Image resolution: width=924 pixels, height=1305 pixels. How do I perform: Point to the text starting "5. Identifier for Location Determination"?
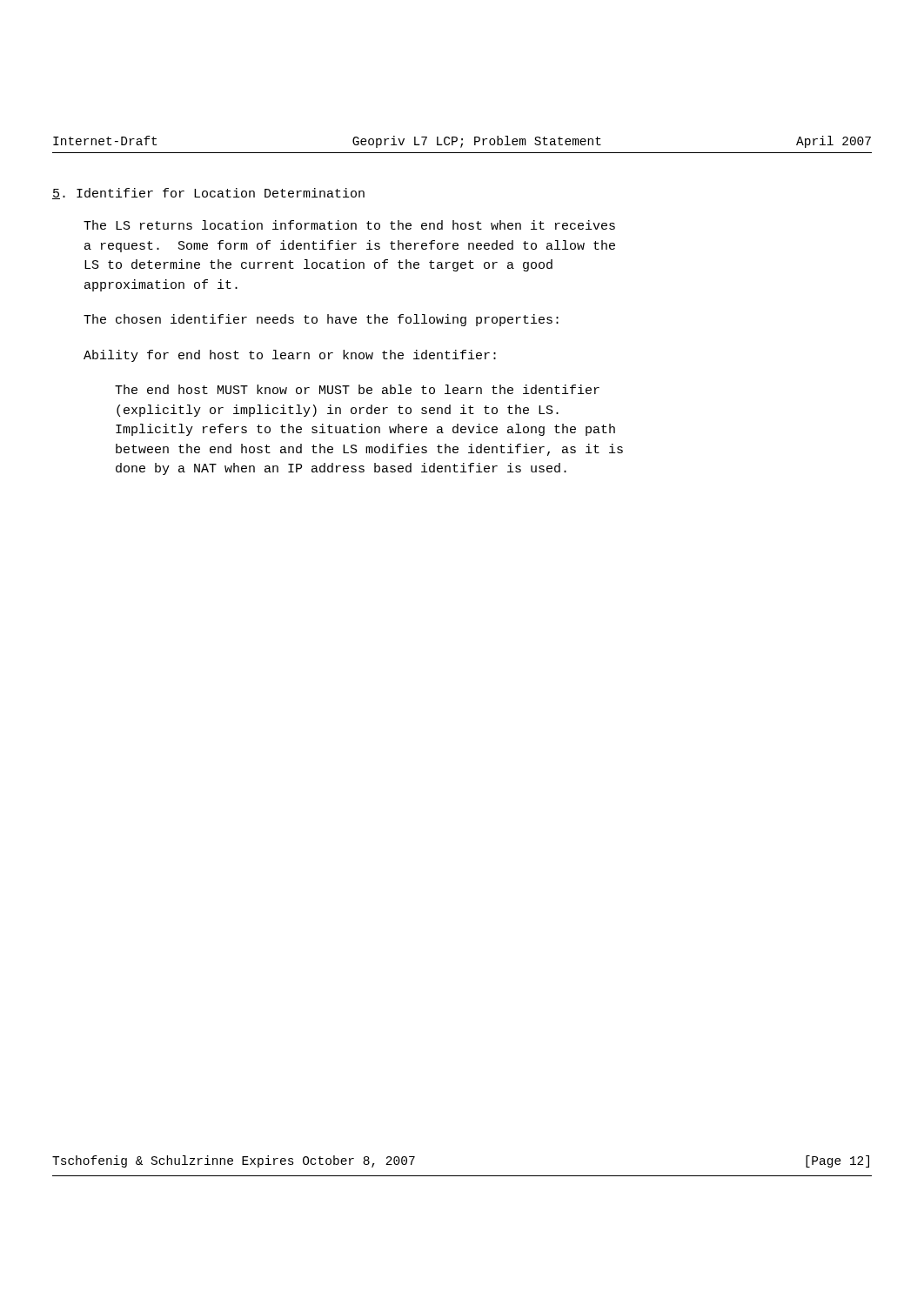pyautogui.click(x=209, y=194)
